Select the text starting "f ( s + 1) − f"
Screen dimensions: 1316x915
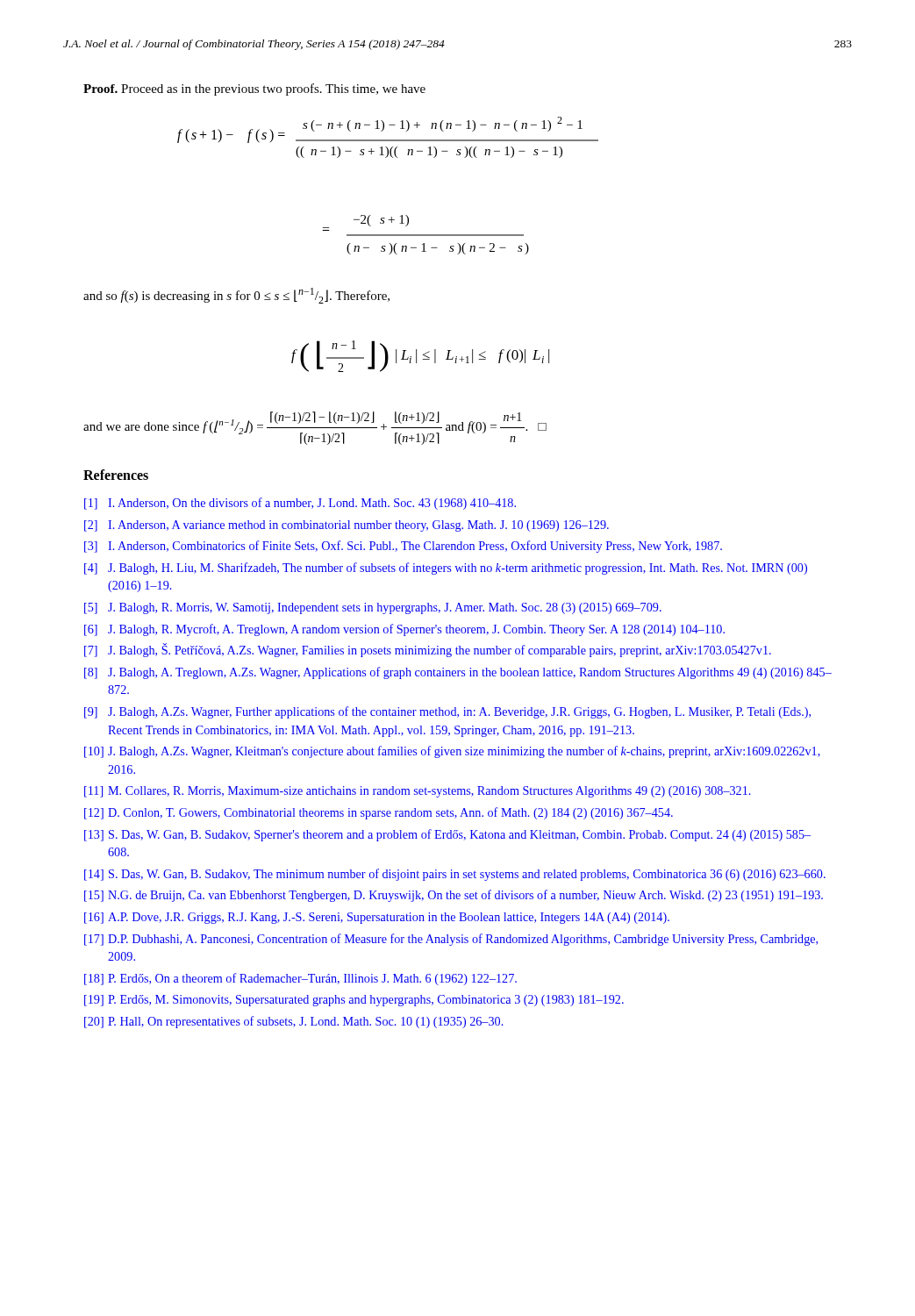pos(458,155)
